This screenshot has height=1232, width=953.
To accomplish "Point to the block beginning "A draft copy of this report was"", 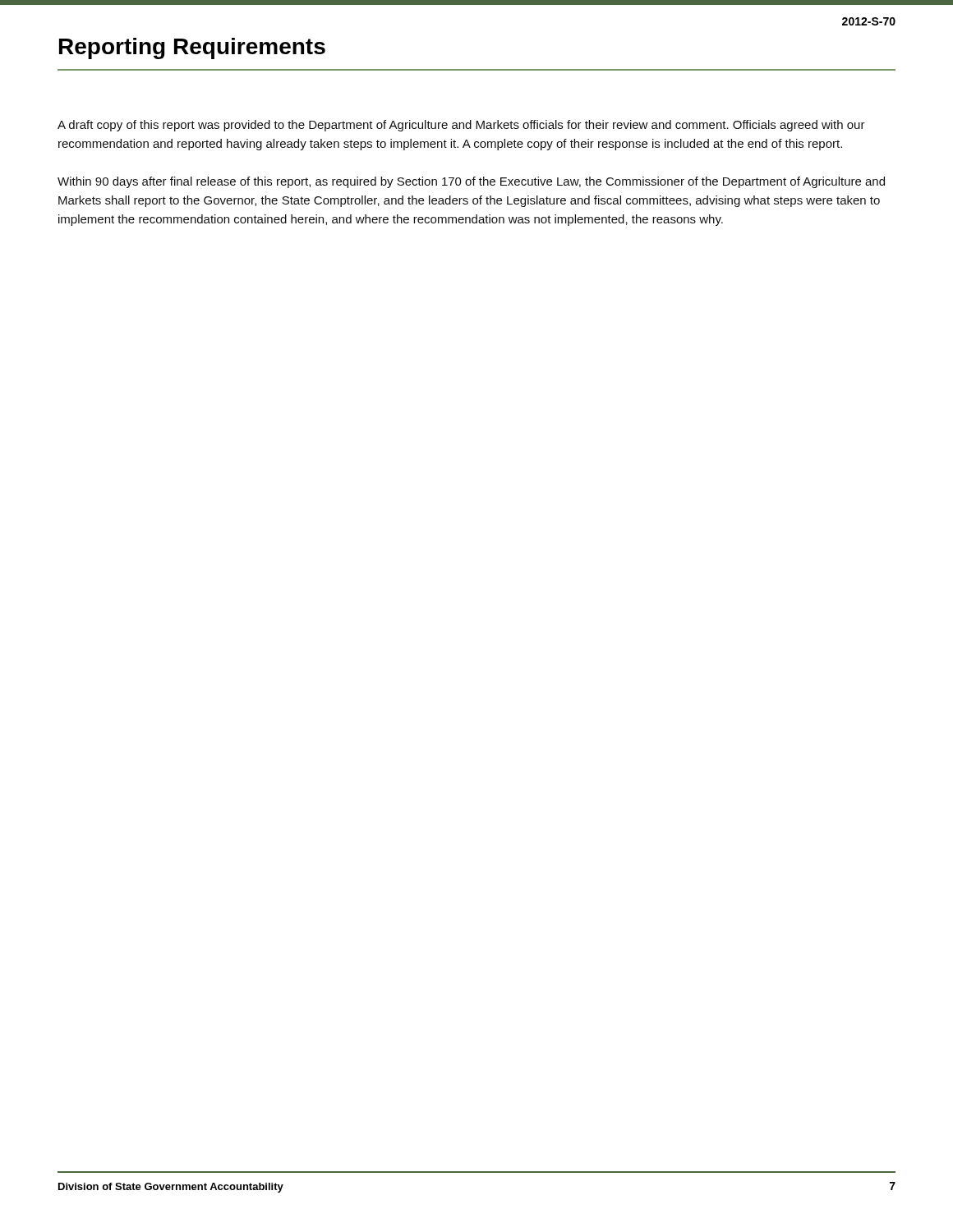I will (461, 134).
